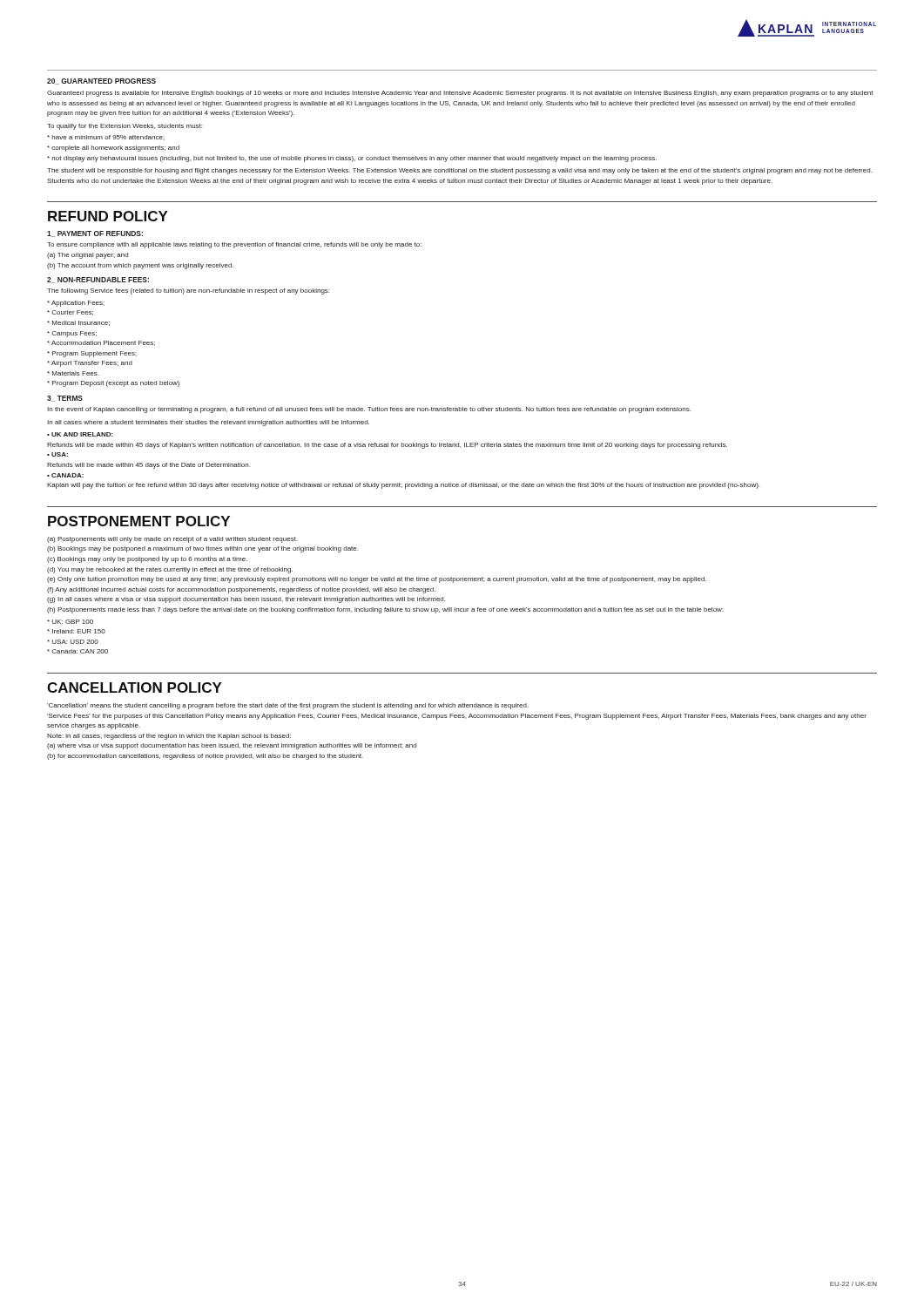Point to the passage starting "'Cancellation' means the student cancelling a"
Screen dimensions: 1307x924
(x=288, y=706)
